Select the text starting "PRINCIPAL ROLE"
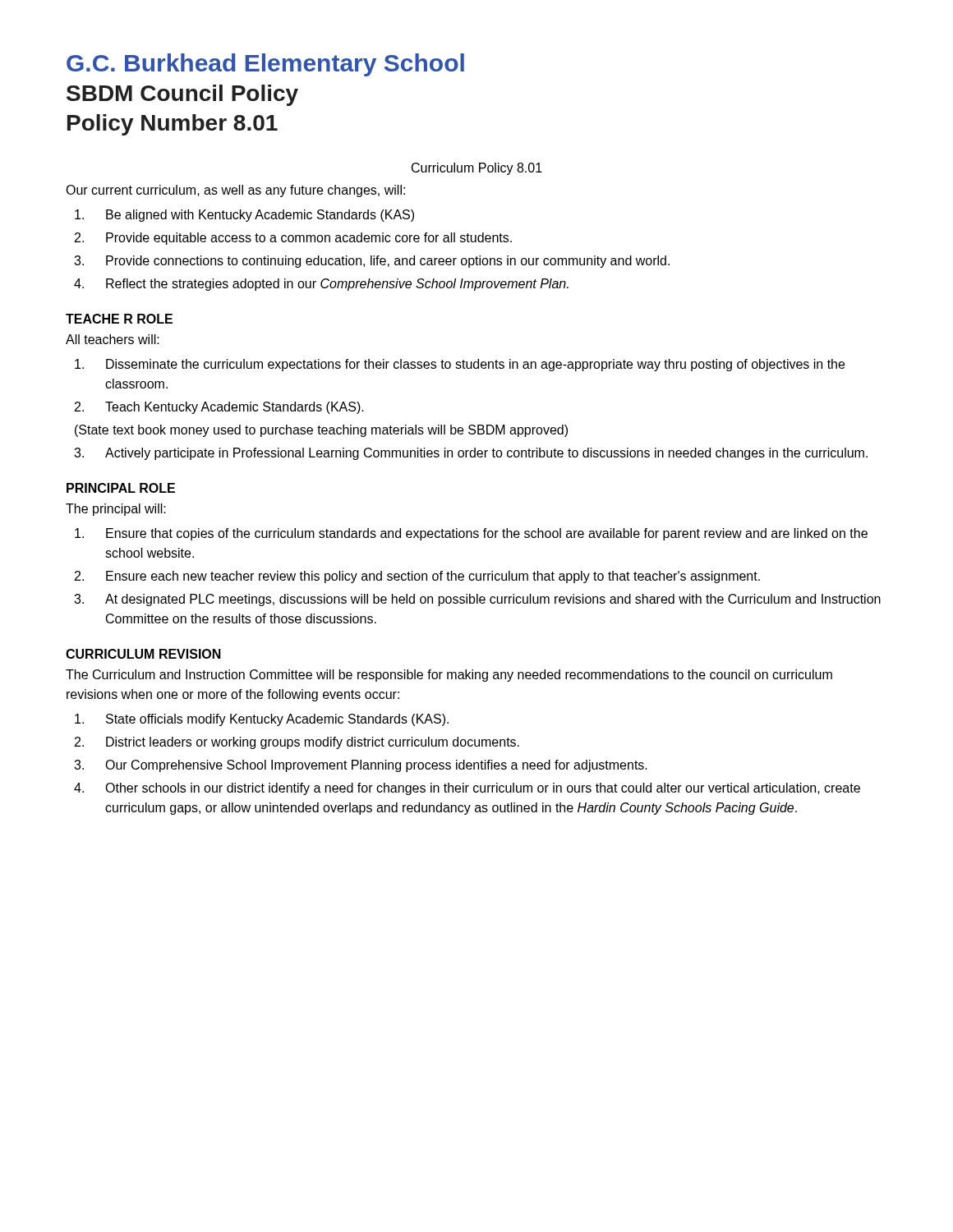 pyautogui.click(x=121, y=488)
